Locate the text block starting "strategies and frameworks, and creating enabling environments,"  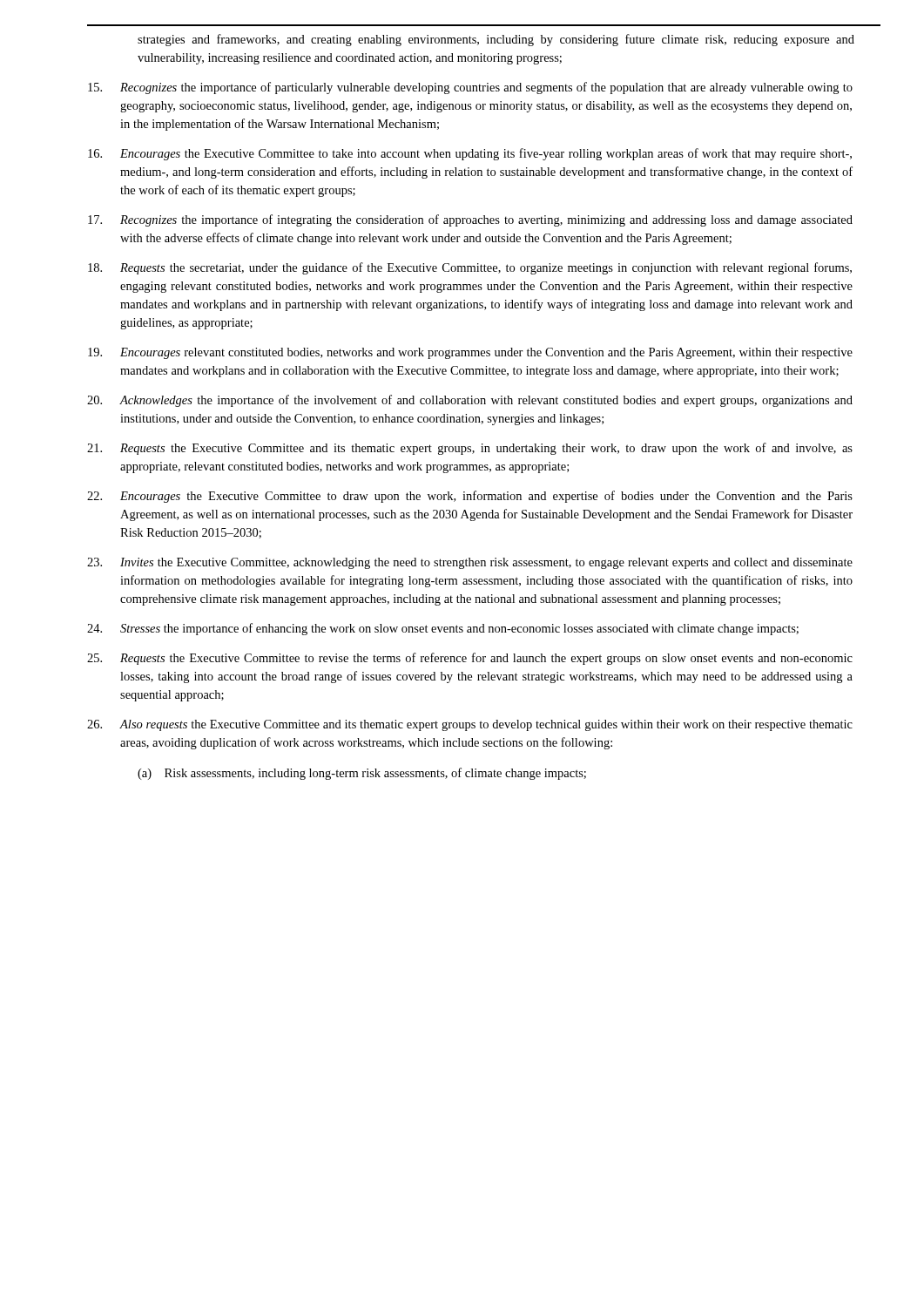click(496, 48)
